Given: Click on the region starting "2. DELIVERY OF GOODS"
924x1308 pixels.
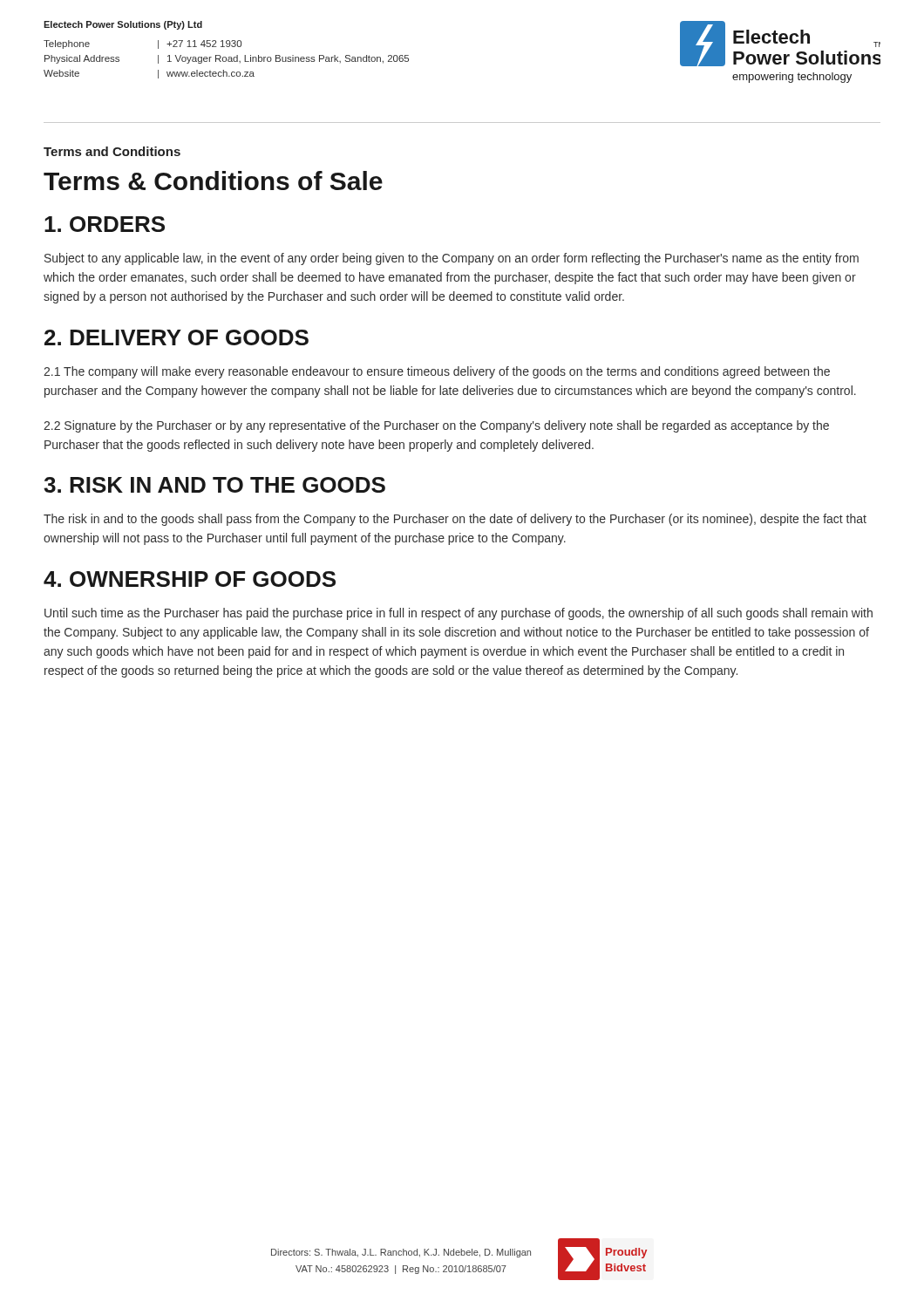Looking at the screenshot, I should [176, 337].
